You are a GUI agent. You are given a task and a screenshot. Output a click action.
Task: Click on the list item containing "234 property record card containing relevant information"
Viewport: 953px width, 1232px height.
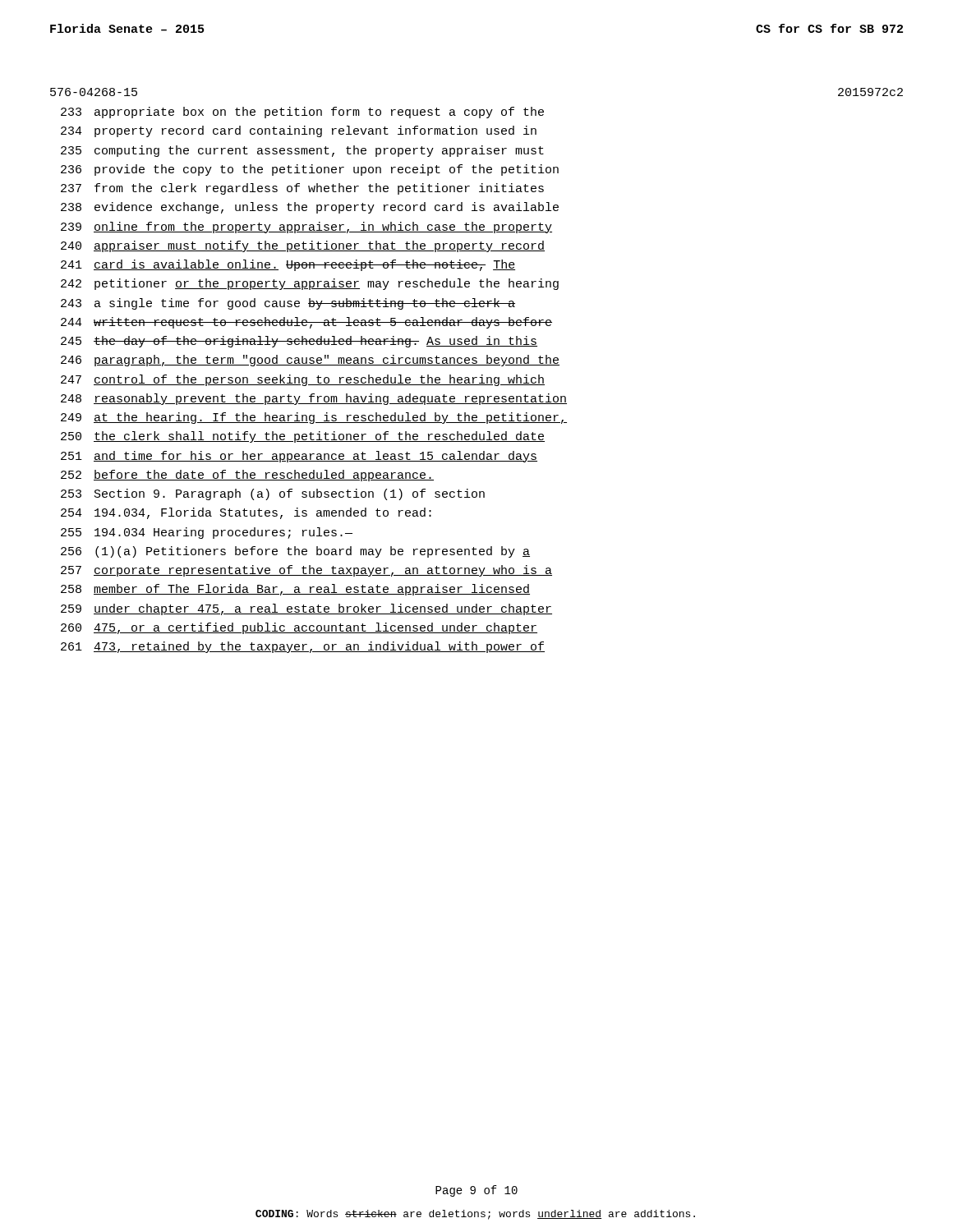(x=476, y=132)
